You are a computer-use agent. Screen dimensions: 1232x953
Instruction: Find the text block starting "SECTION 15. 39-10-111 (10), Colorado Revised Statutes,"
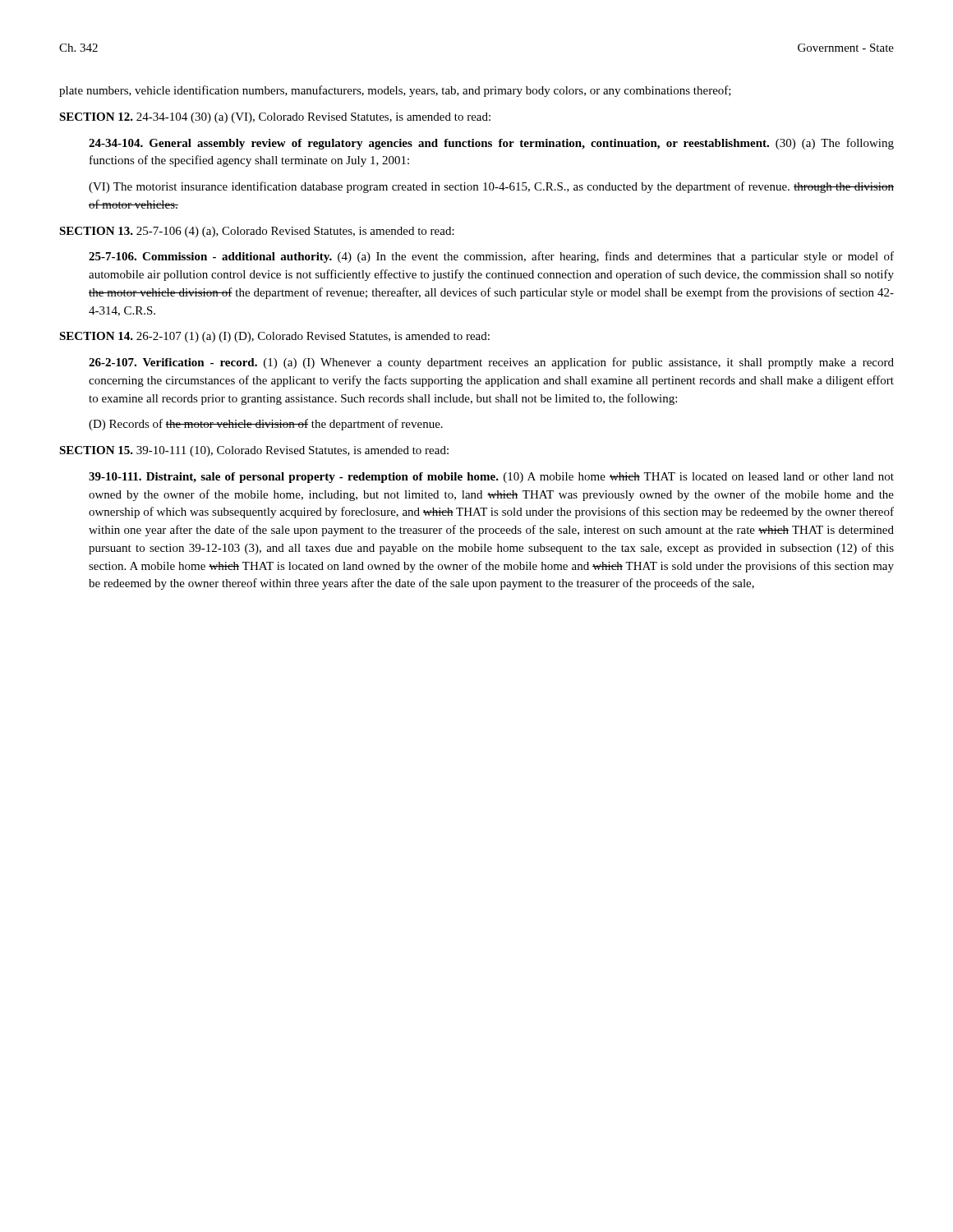click(x=254, y=451)
